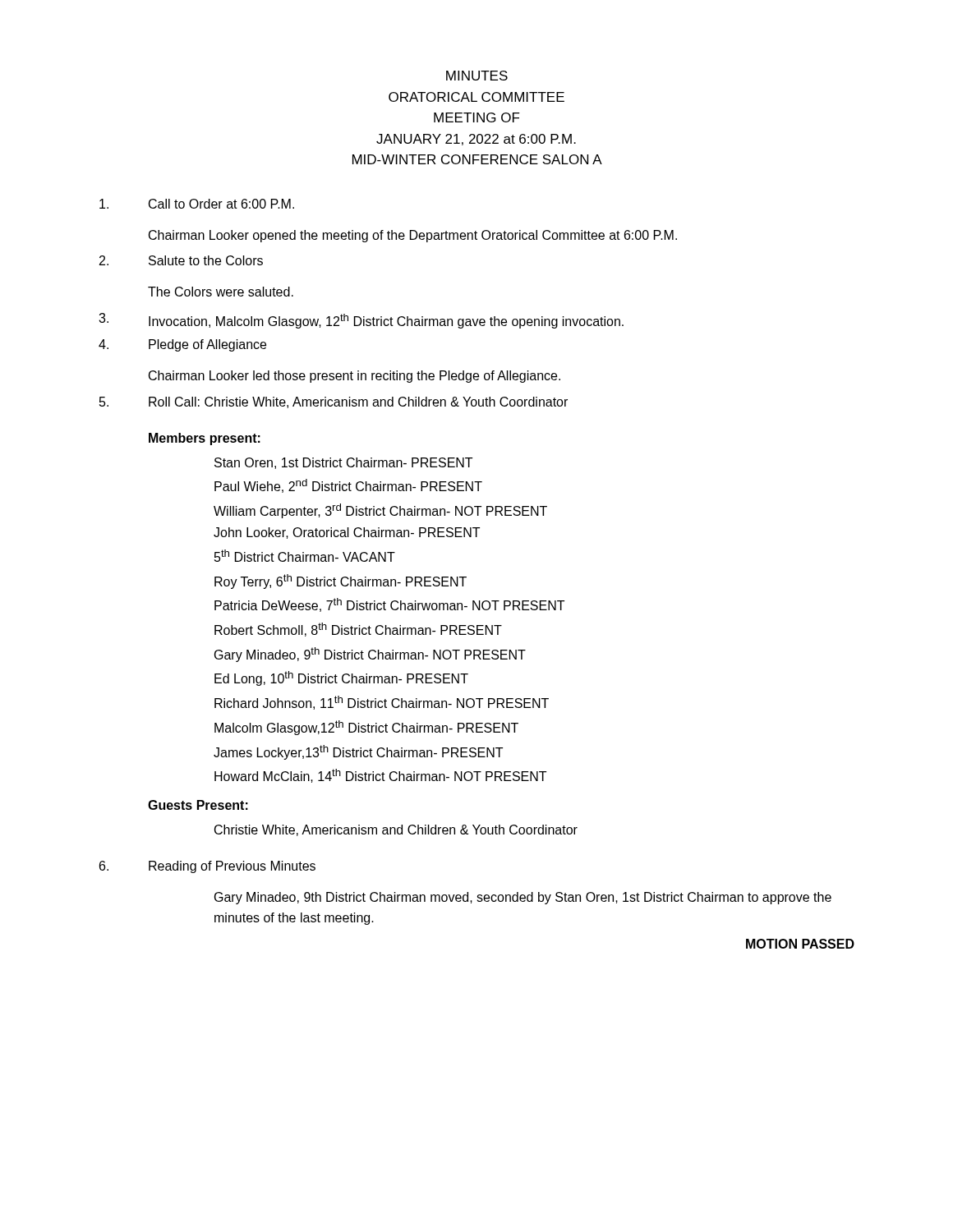Navigate to the text starting "Members present:"
Viewport: 953px width, 1232px height.
[205, 438]
